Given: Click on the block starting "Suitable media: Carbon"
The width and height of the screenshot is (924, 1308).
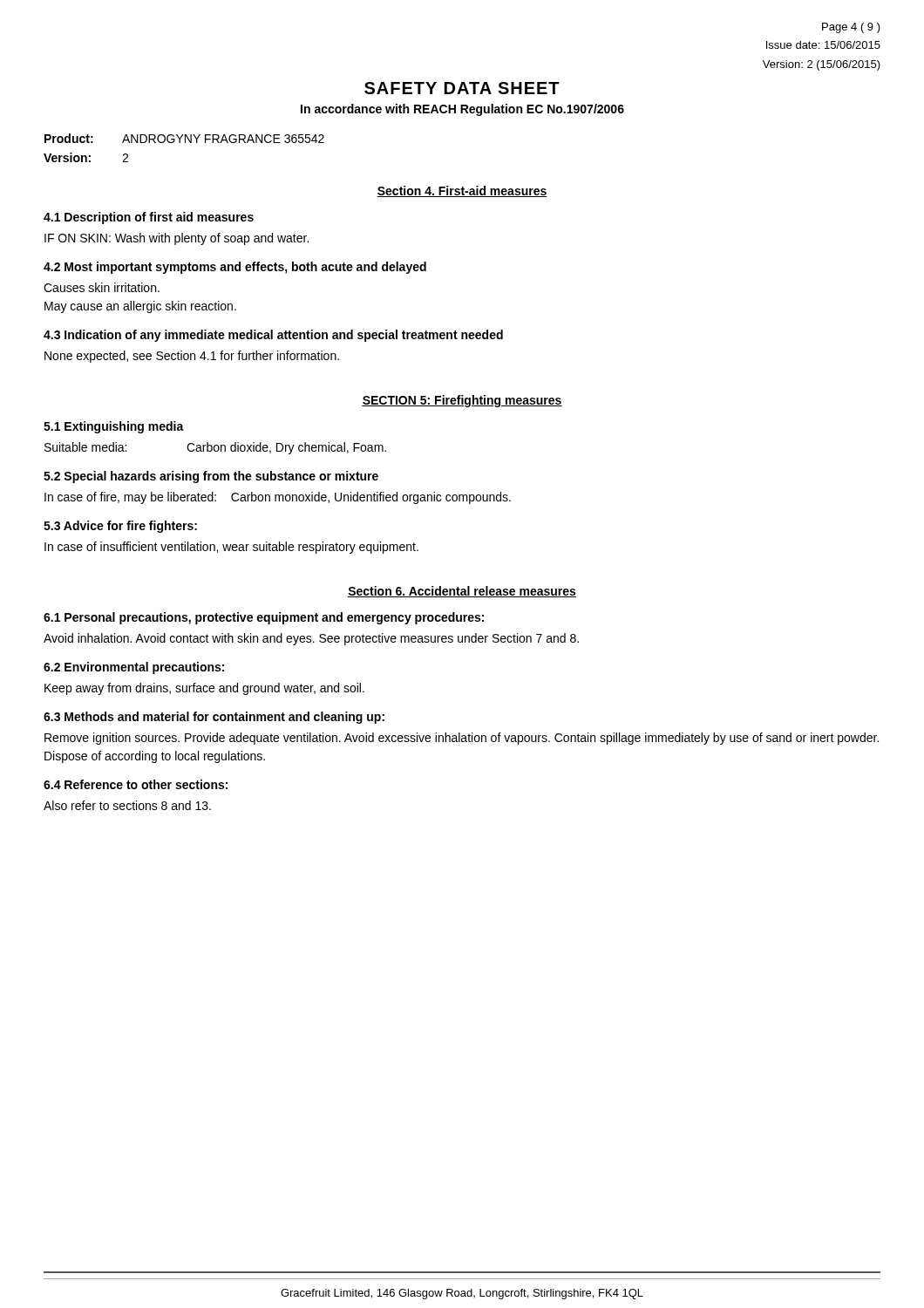Looking at the screenshot, I should coord(215,448).
